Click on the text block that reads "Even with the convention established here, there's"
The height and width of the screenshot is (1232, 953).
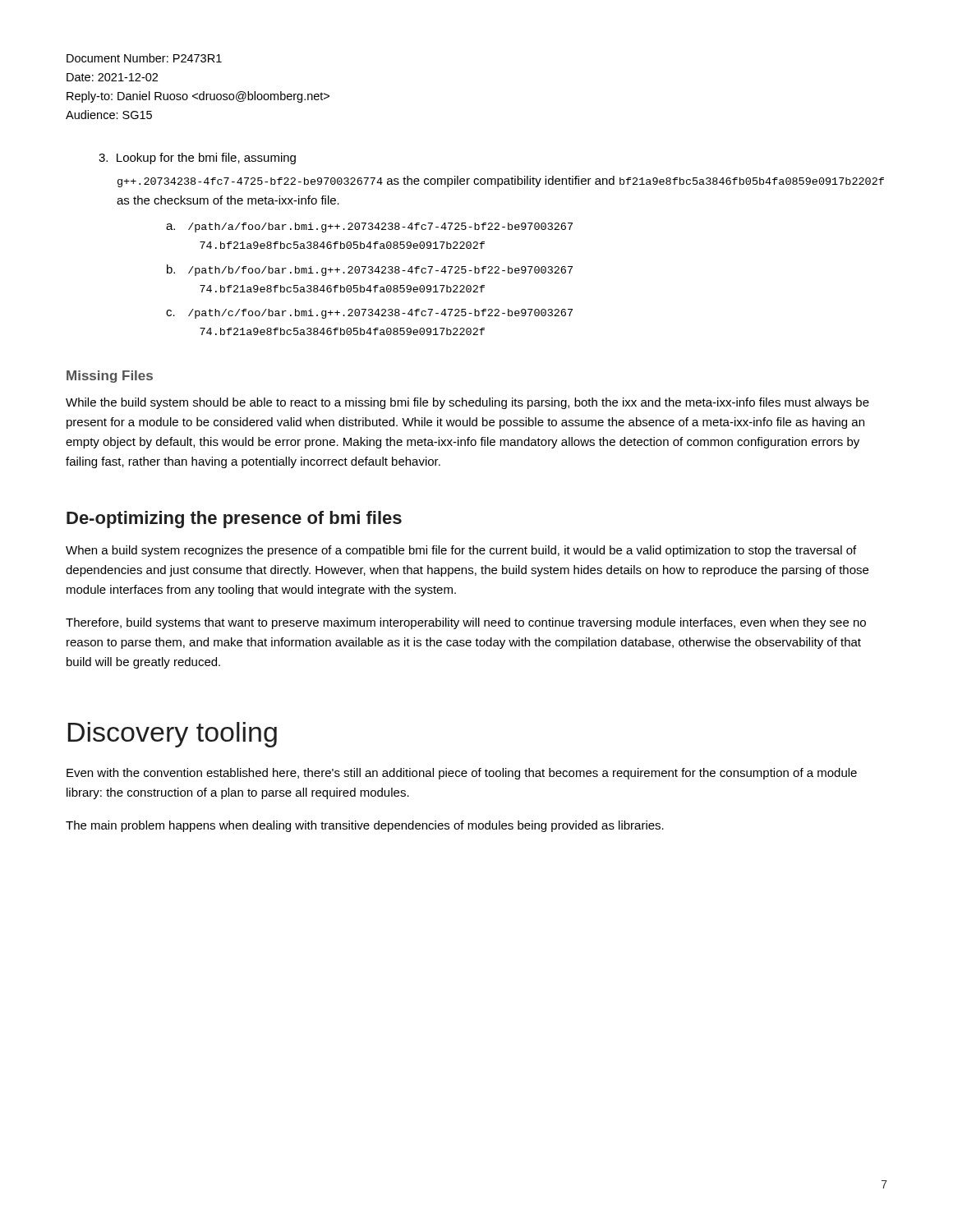[x=461, y=782]
